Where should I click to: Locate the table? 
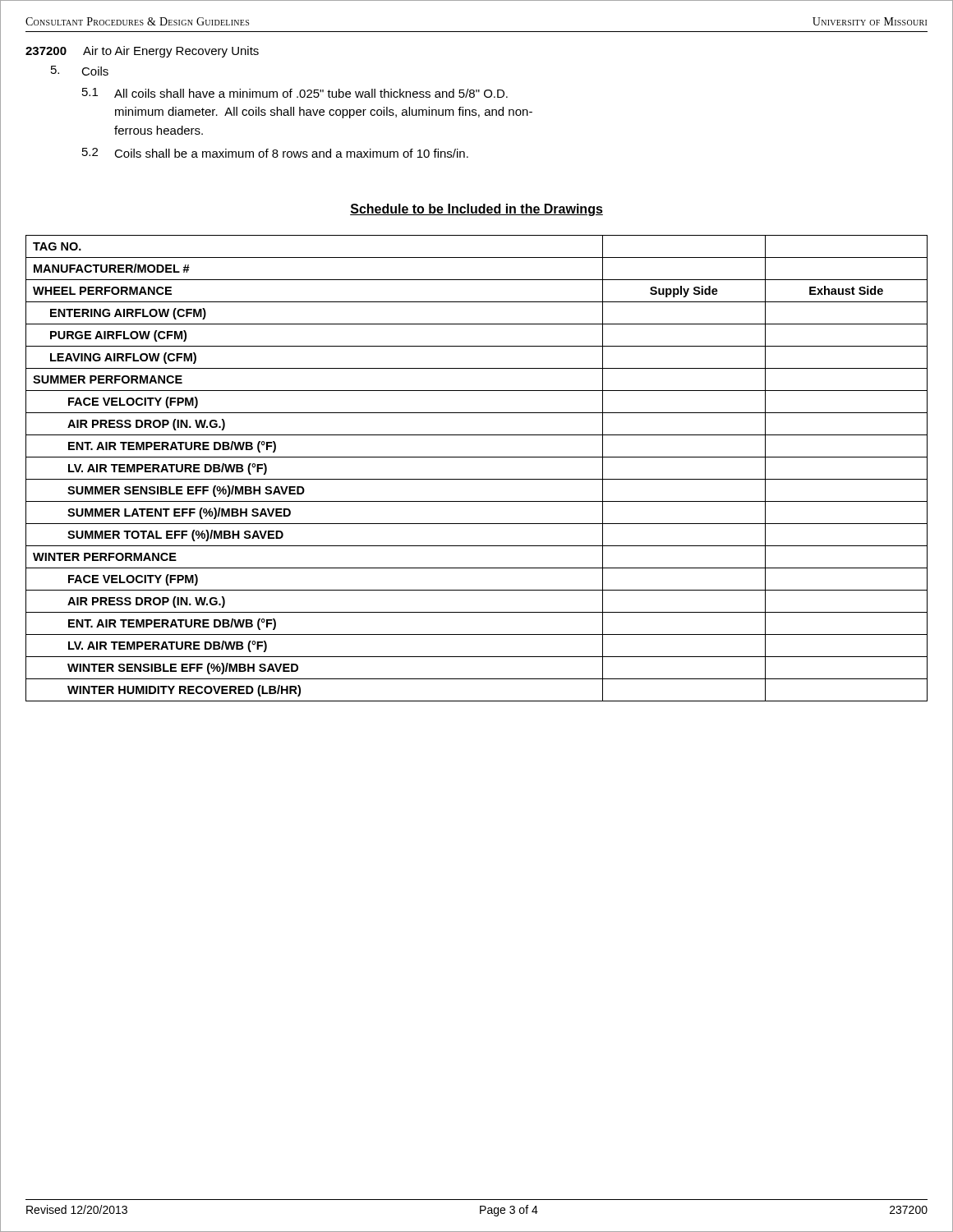pos(476,468)
